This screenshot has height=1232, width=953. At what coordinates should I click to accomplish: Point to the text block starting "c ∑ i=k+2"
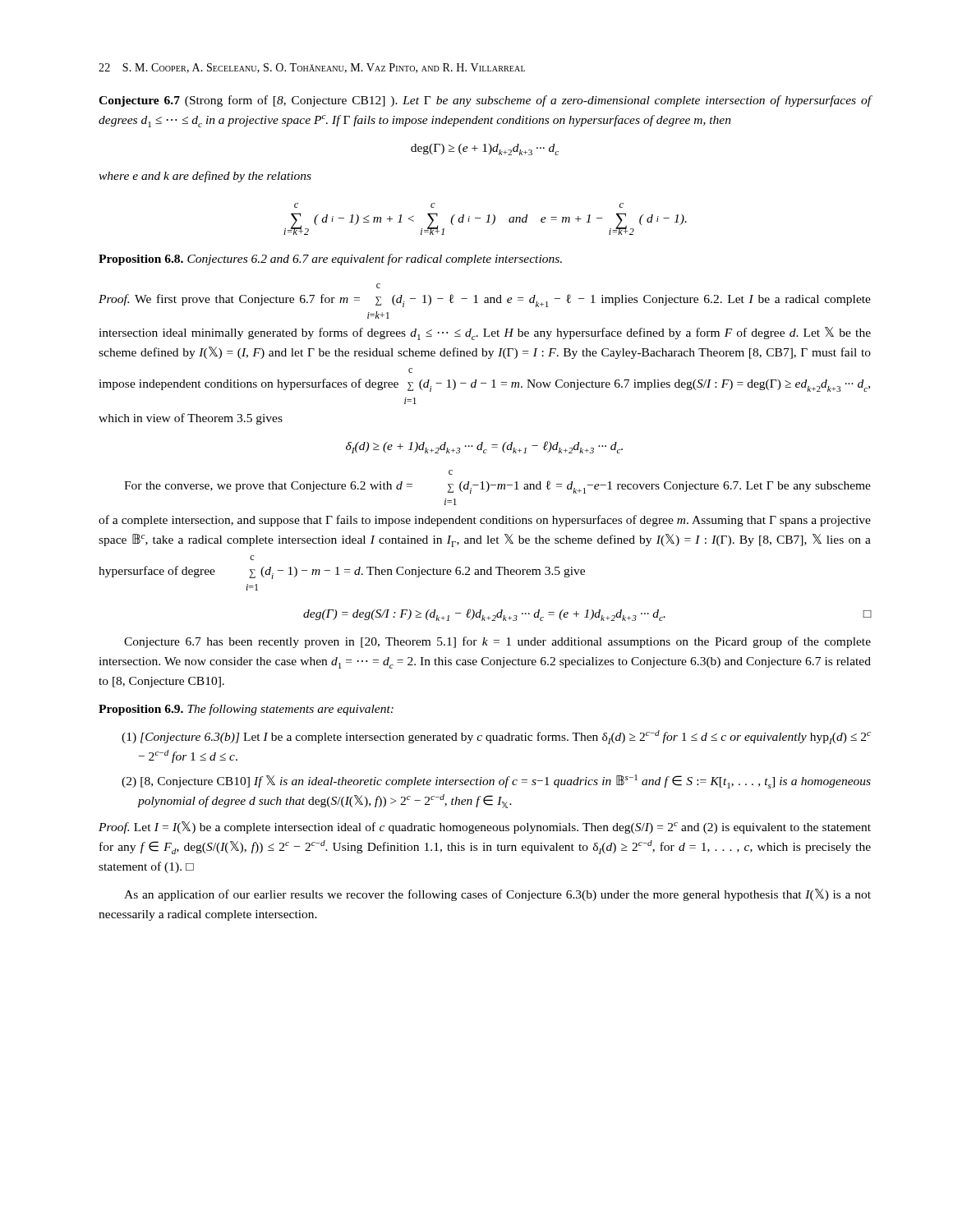(x=485, y=218)
